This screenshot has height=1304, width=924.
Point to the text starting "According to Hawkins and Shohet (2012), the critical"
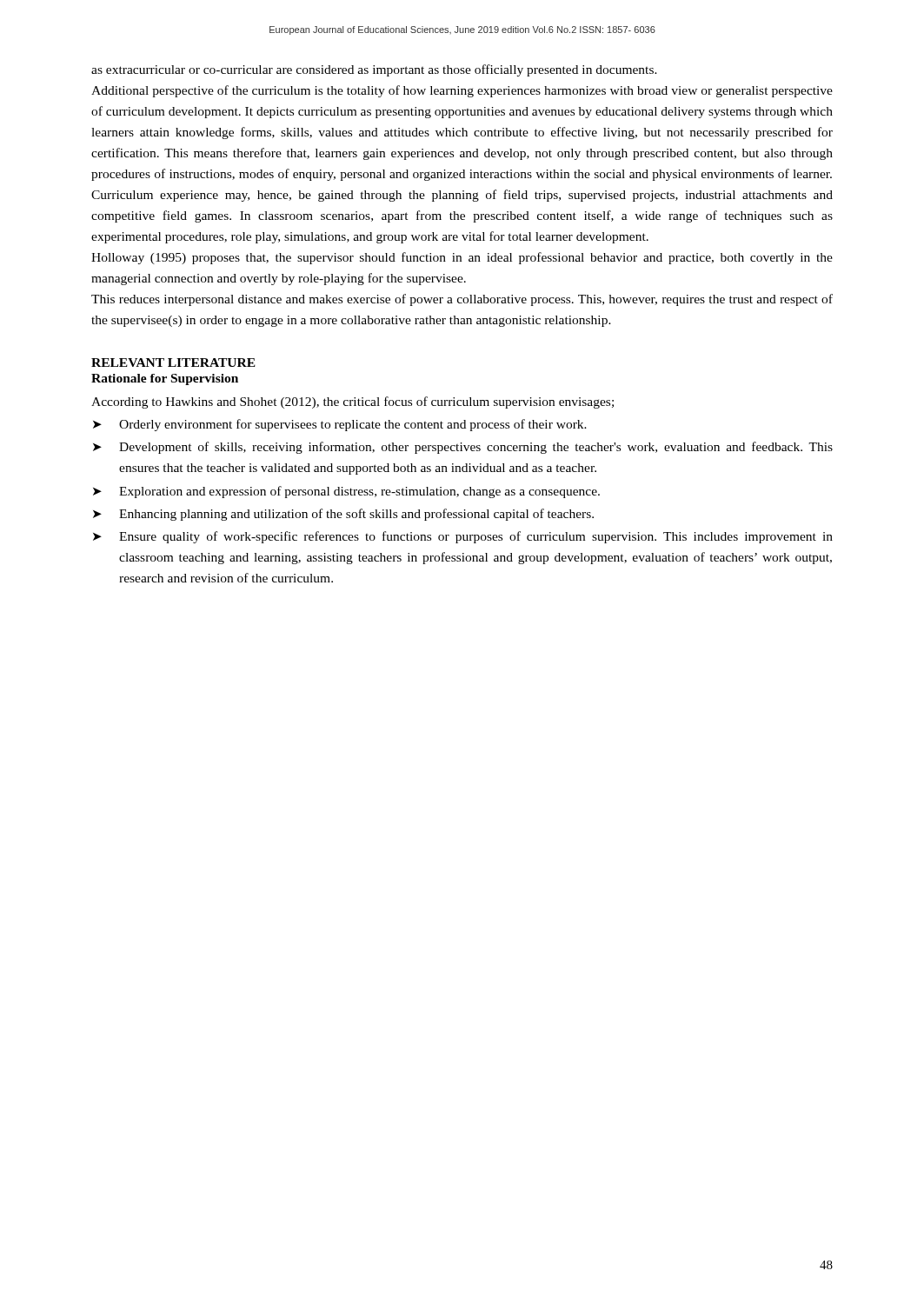point(462,402)
